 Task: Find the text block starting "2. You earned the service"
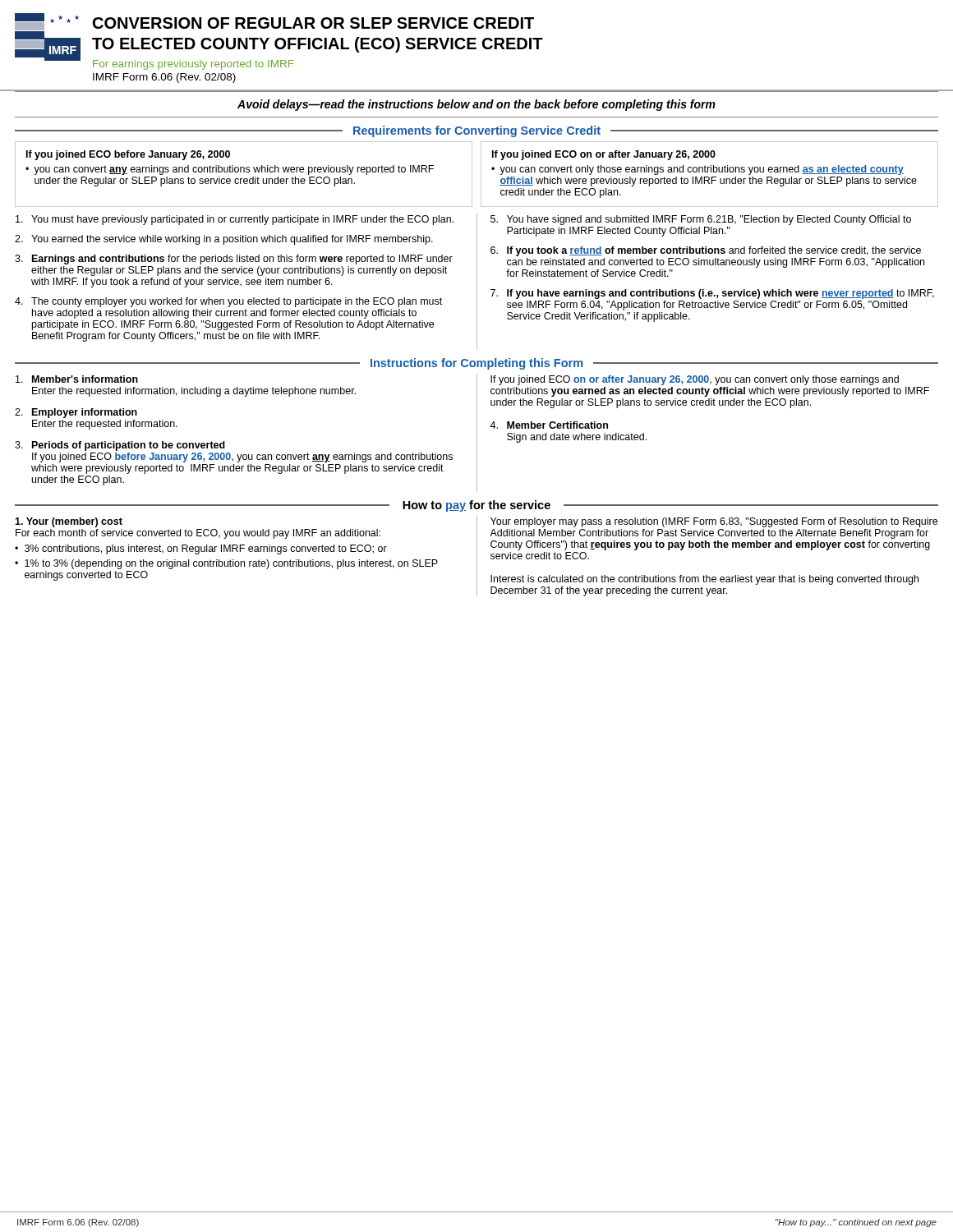click(224, 239)
